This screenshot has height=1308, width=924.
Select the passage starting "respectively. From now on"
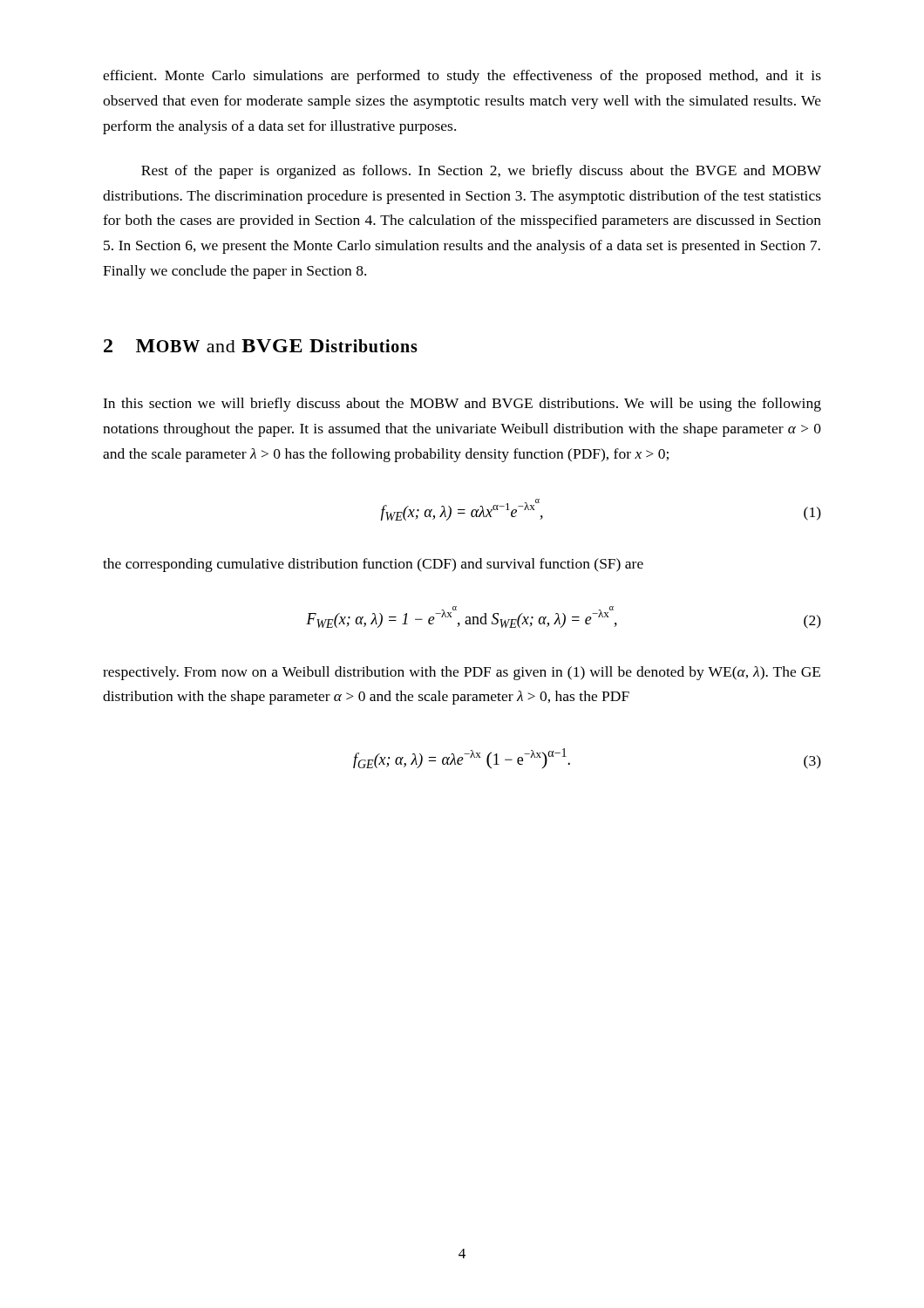point(462,684)
